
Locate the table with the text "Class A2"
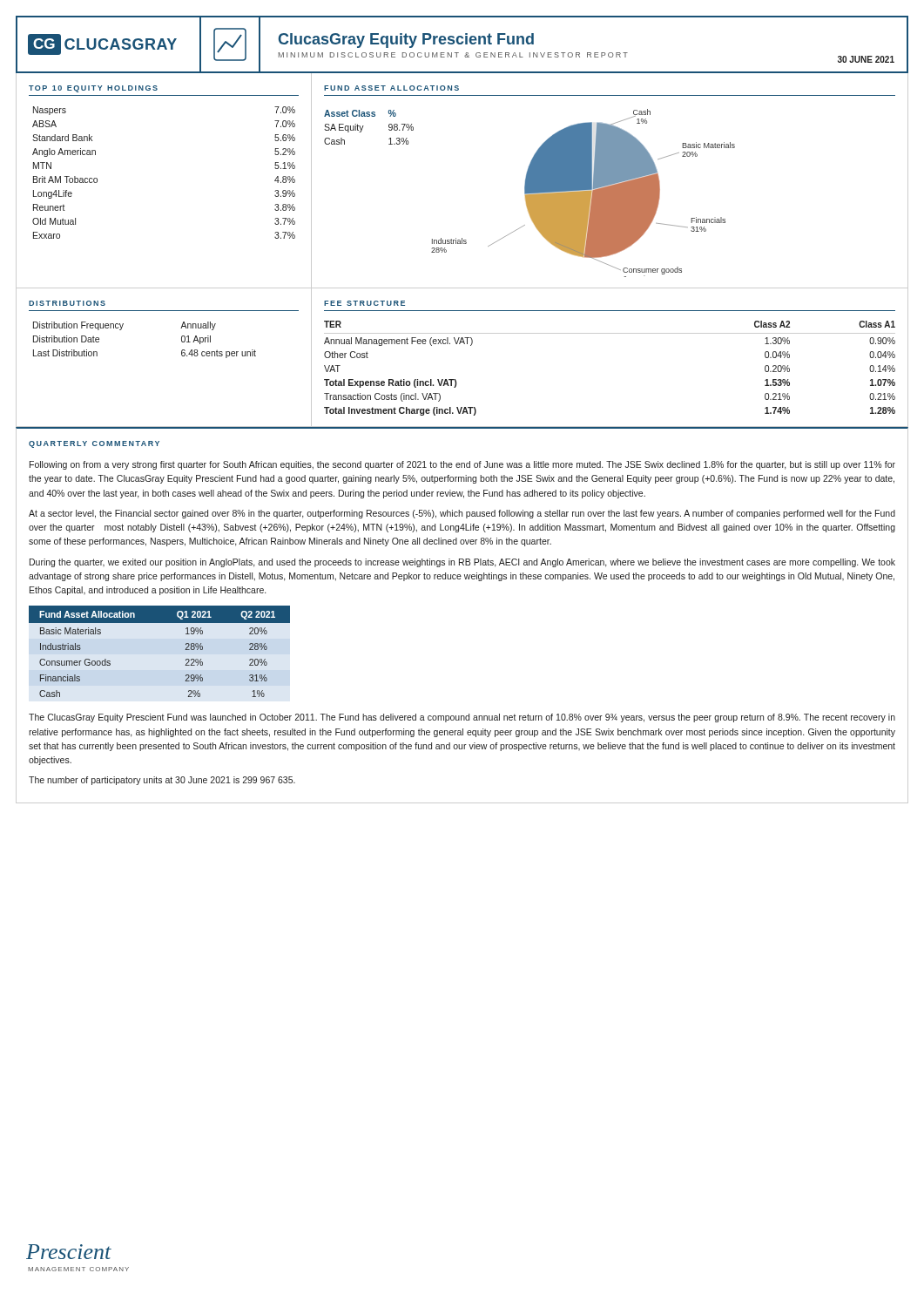pyautogui.click(x=610, y=368)
